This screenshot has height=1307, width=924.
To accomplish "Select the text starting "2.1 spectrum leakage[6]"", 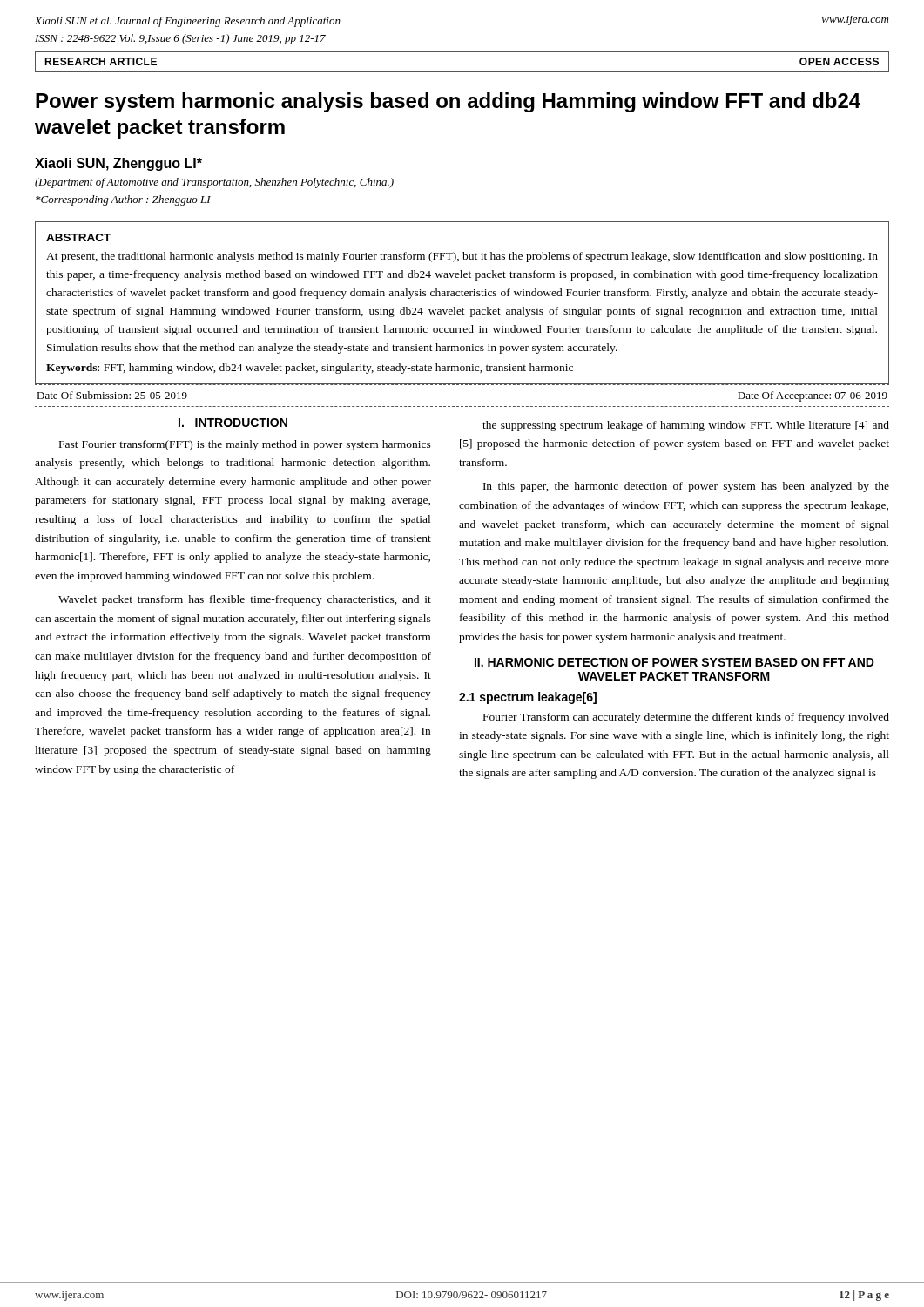I will [528, 698].
